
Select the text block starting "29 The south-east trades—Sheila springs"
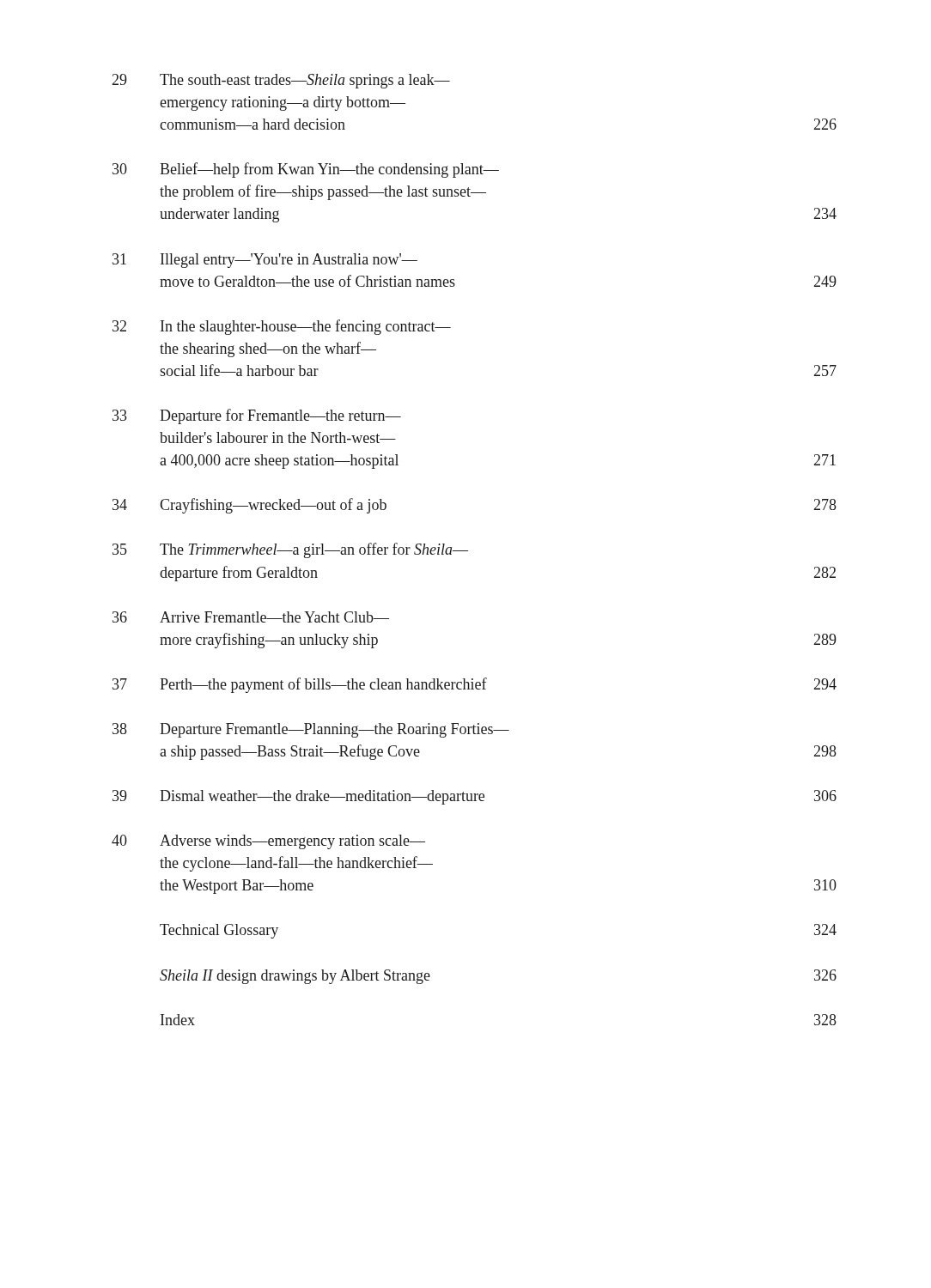(281, 81)
